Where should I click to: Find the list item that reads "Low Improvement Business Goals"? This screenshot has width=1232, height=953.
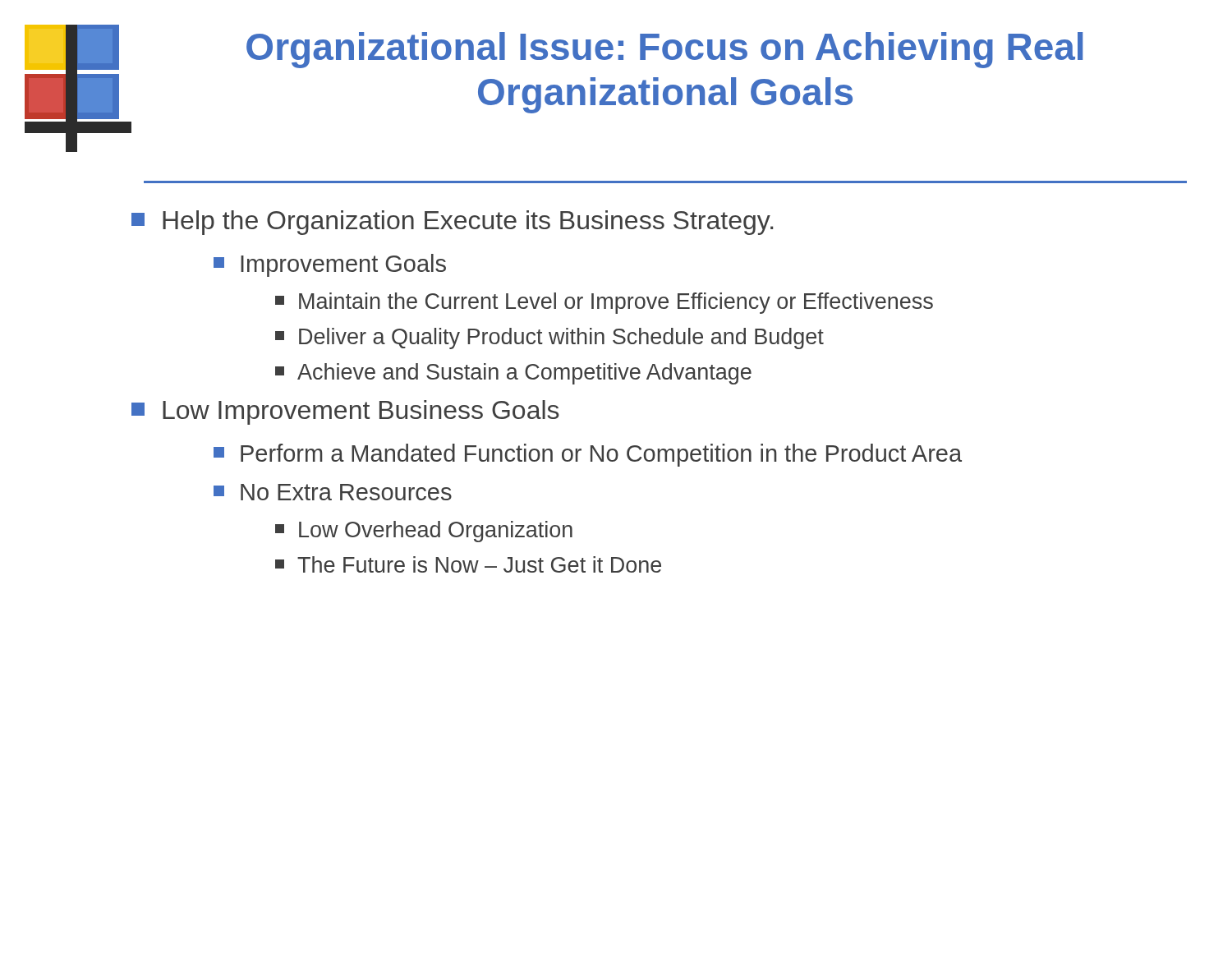coord(345,412)
